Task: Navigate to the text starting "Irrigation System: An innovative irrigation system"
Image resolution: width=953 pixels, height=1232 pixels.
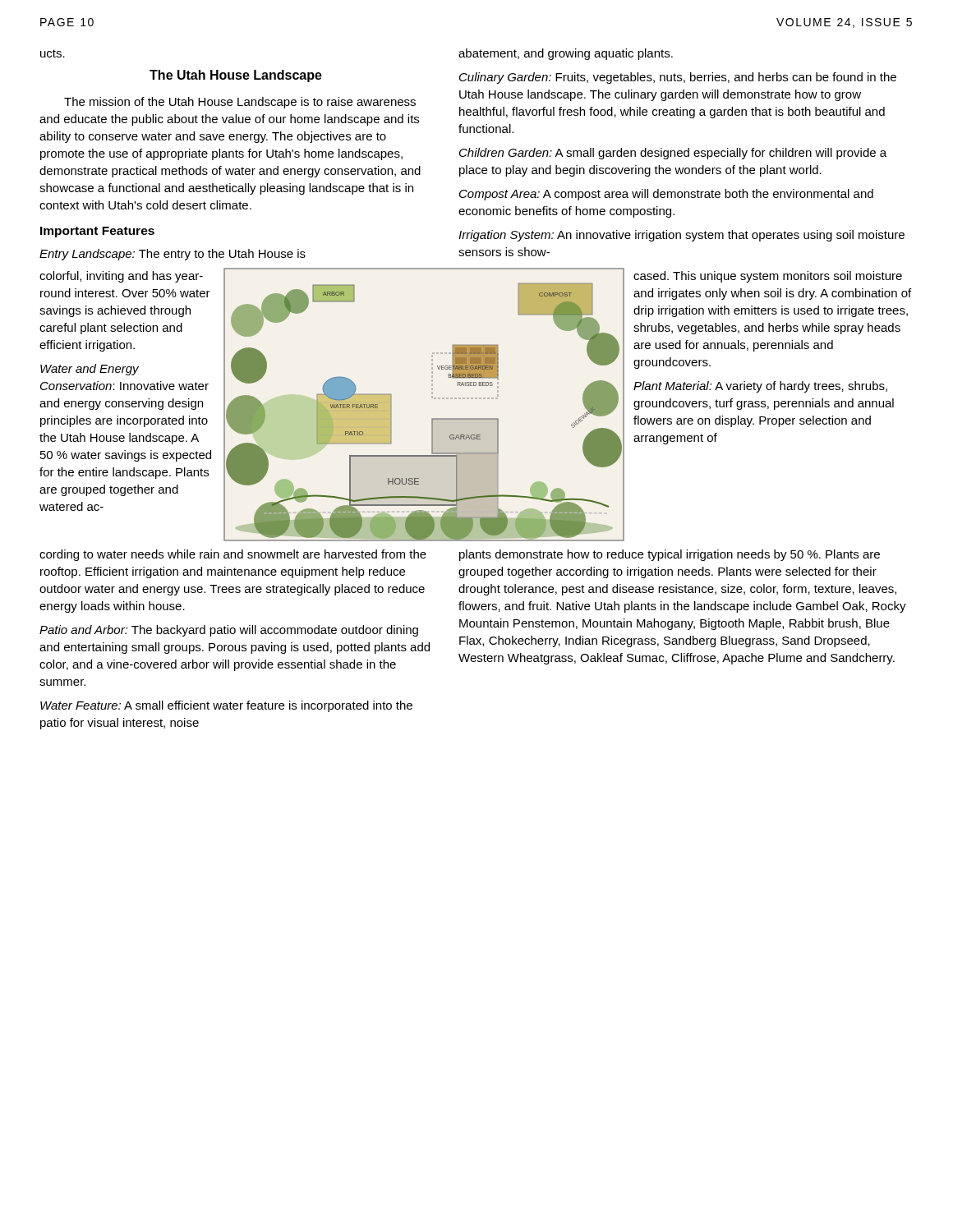Action: [682, 243]
